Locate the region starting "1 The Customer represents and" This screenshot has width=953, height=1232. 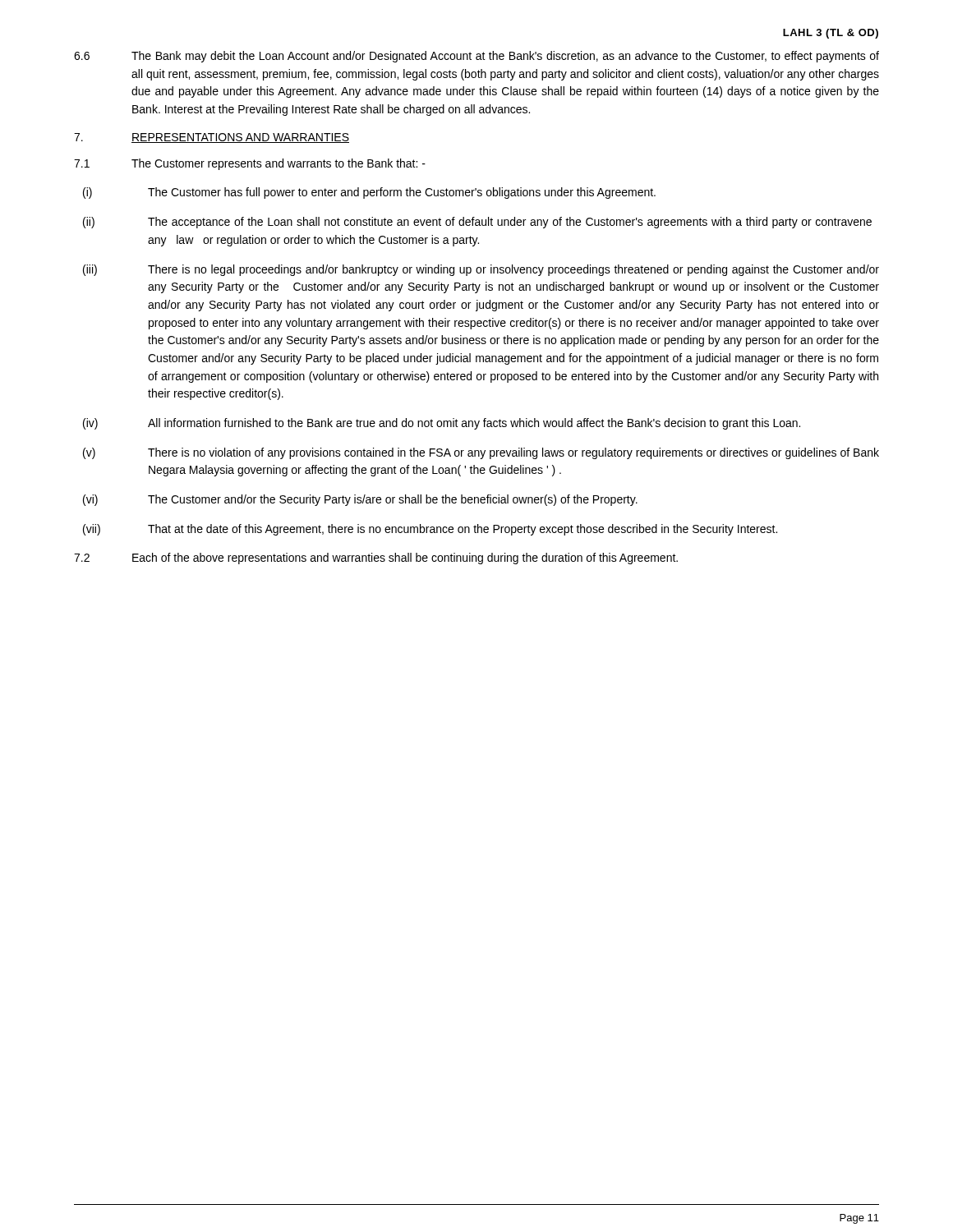coord(250,164)
